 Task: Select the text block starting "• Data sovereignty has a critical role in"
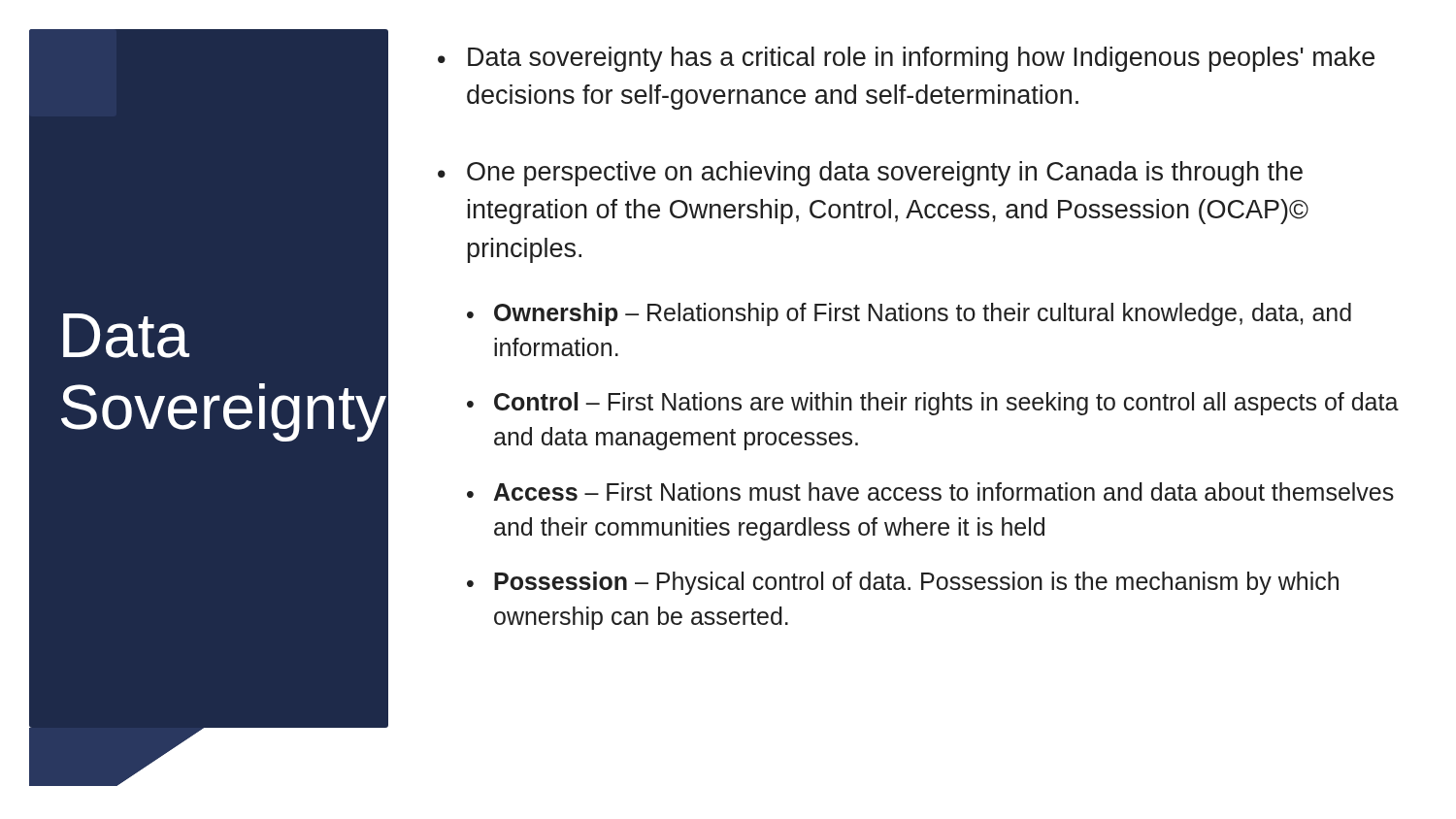click(x=927, y=77)
